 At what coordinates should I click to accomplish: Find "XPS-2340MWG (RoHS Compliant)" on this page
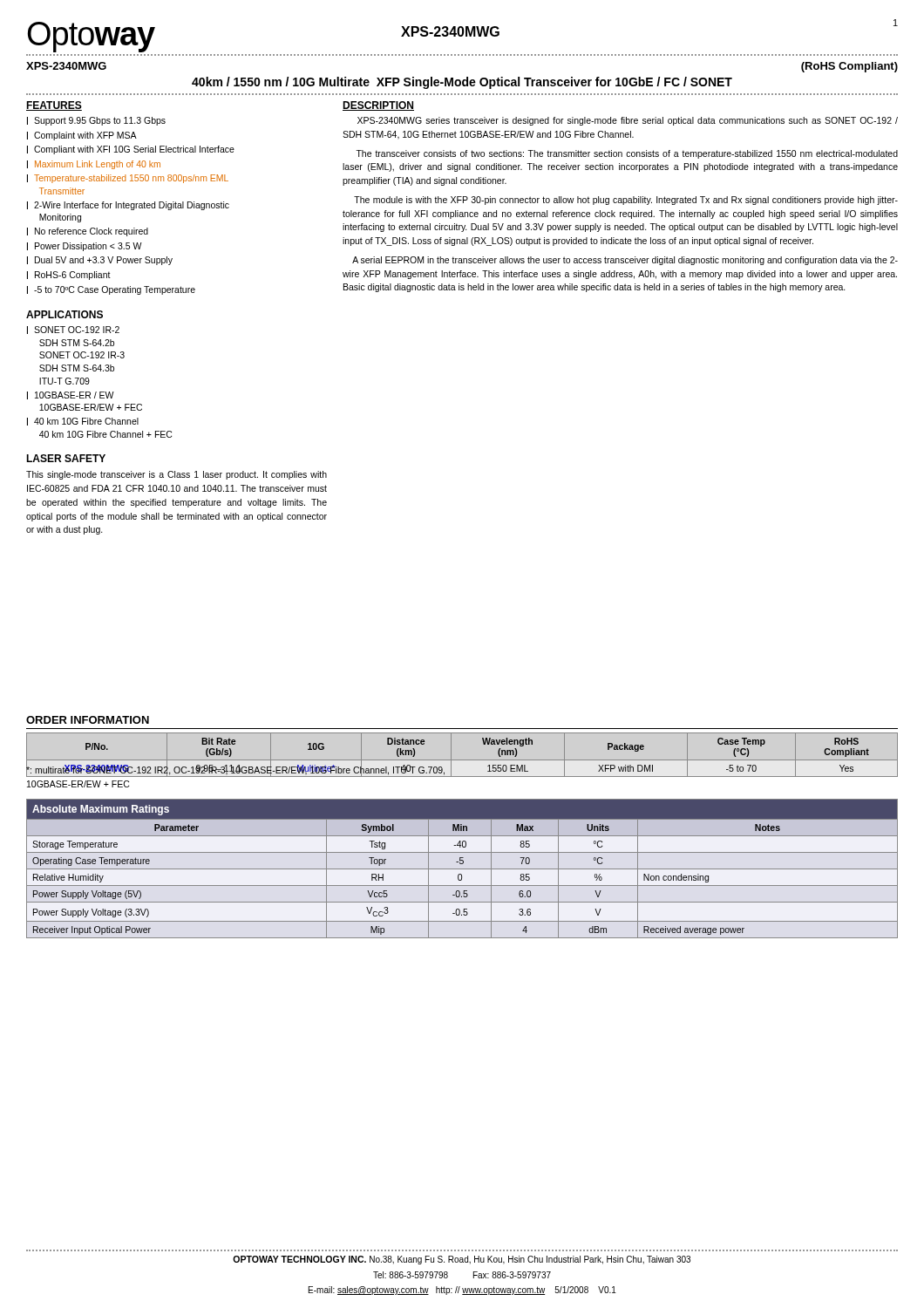[x=462, y=66]
